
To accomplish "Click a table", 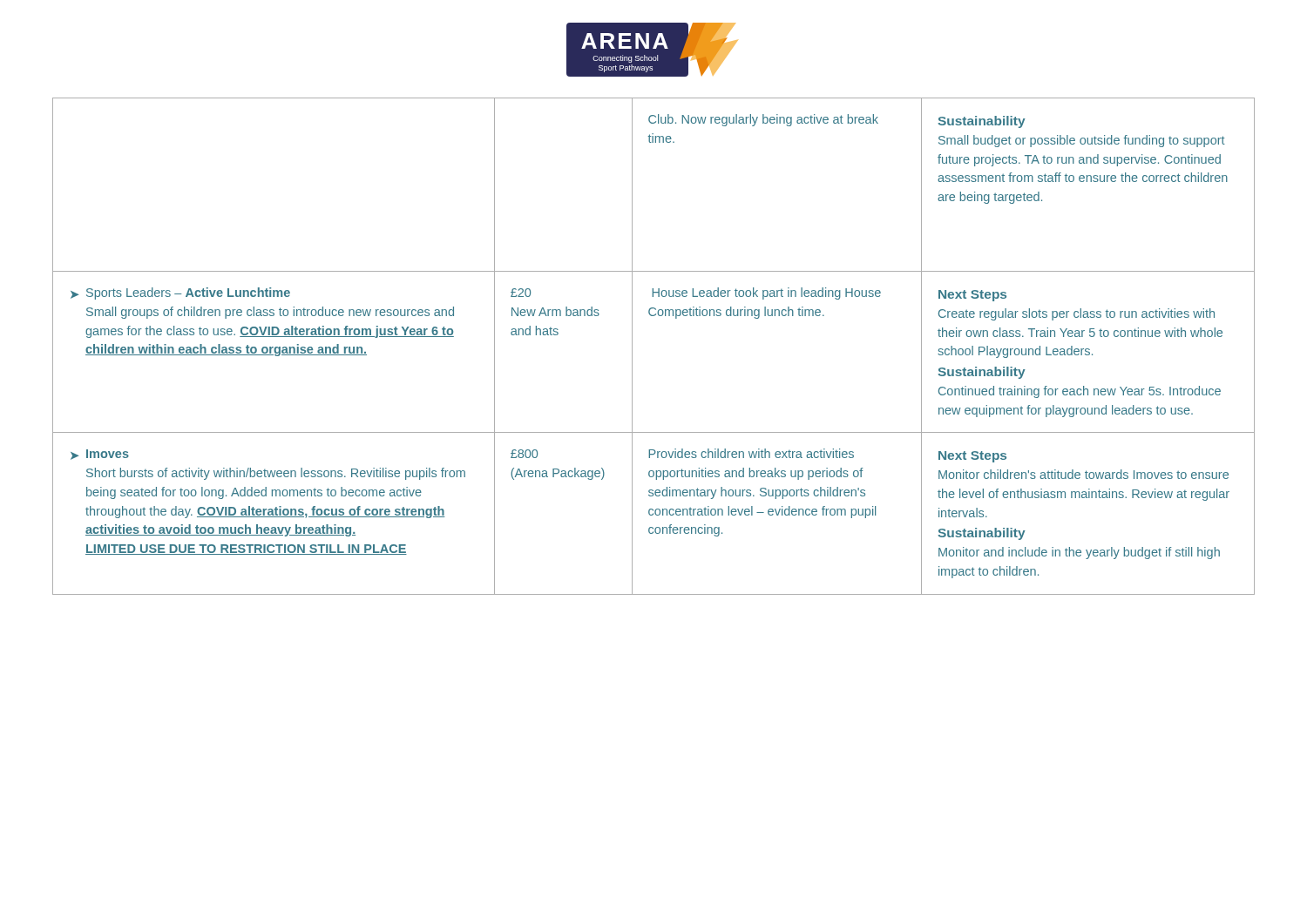I will [654, 346].
